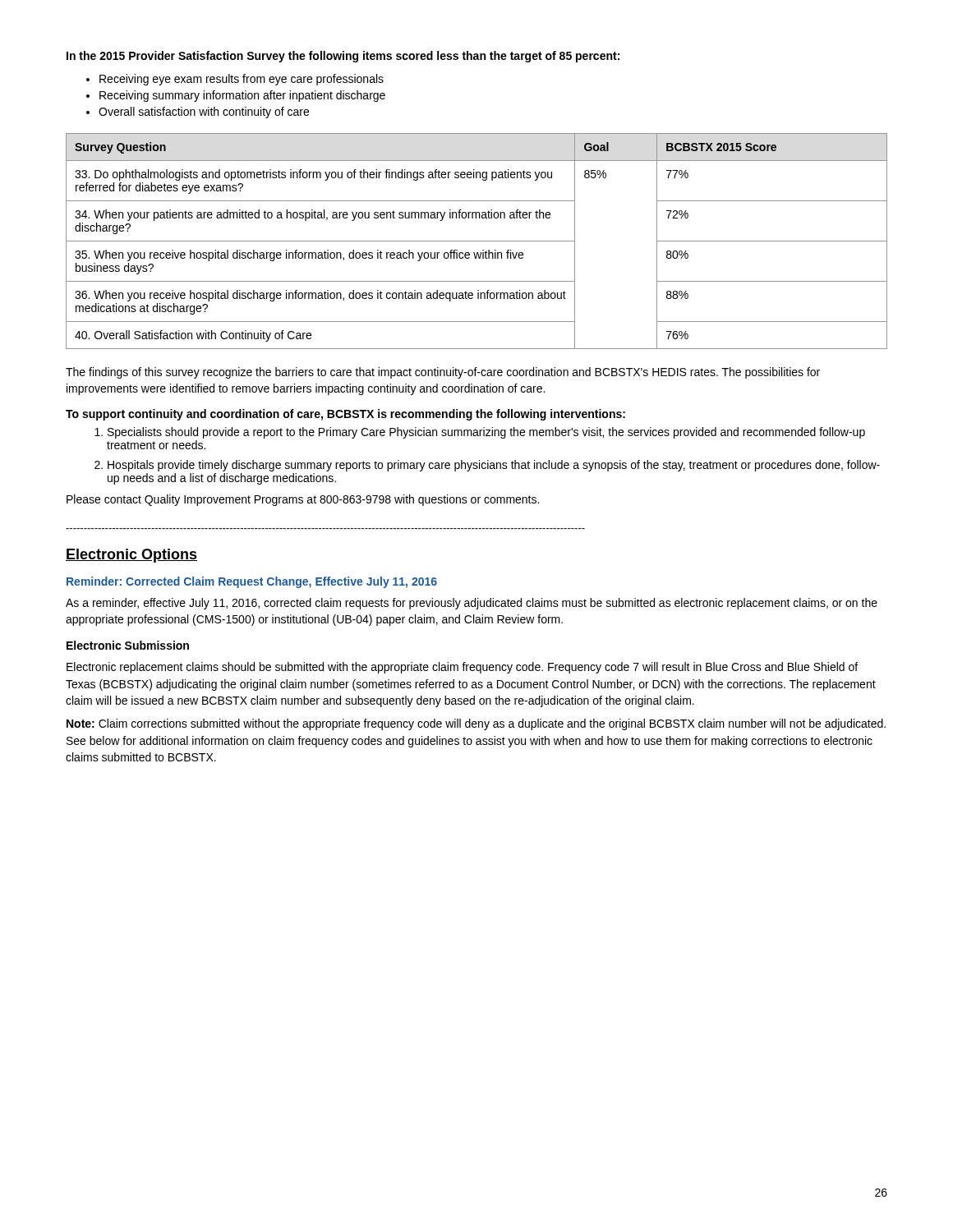Select the text block starting "Electronic replacement claims should"

coord(476,684)
